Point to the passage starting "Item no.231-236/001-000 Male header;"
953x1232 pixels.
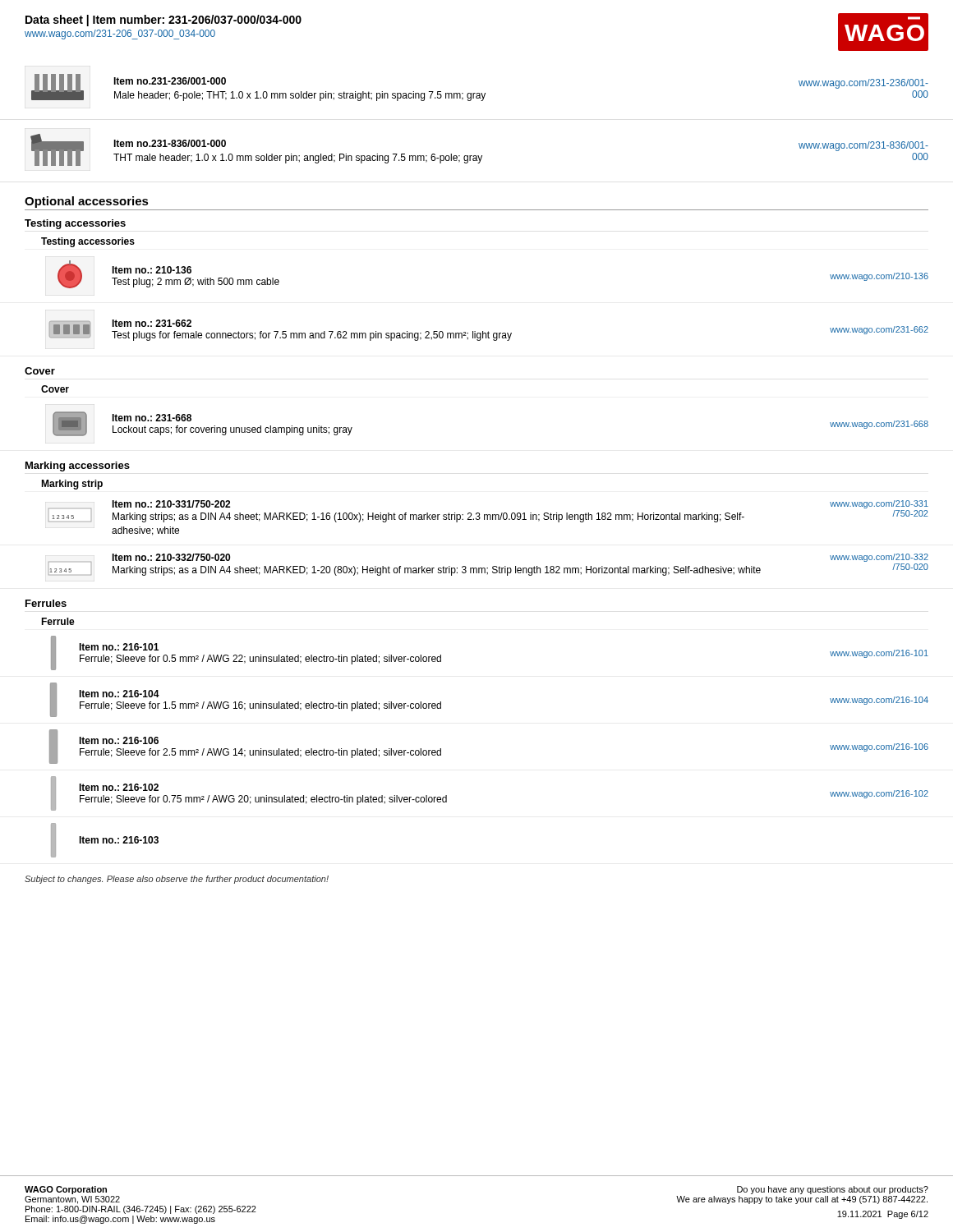click(x=435, y=88)
